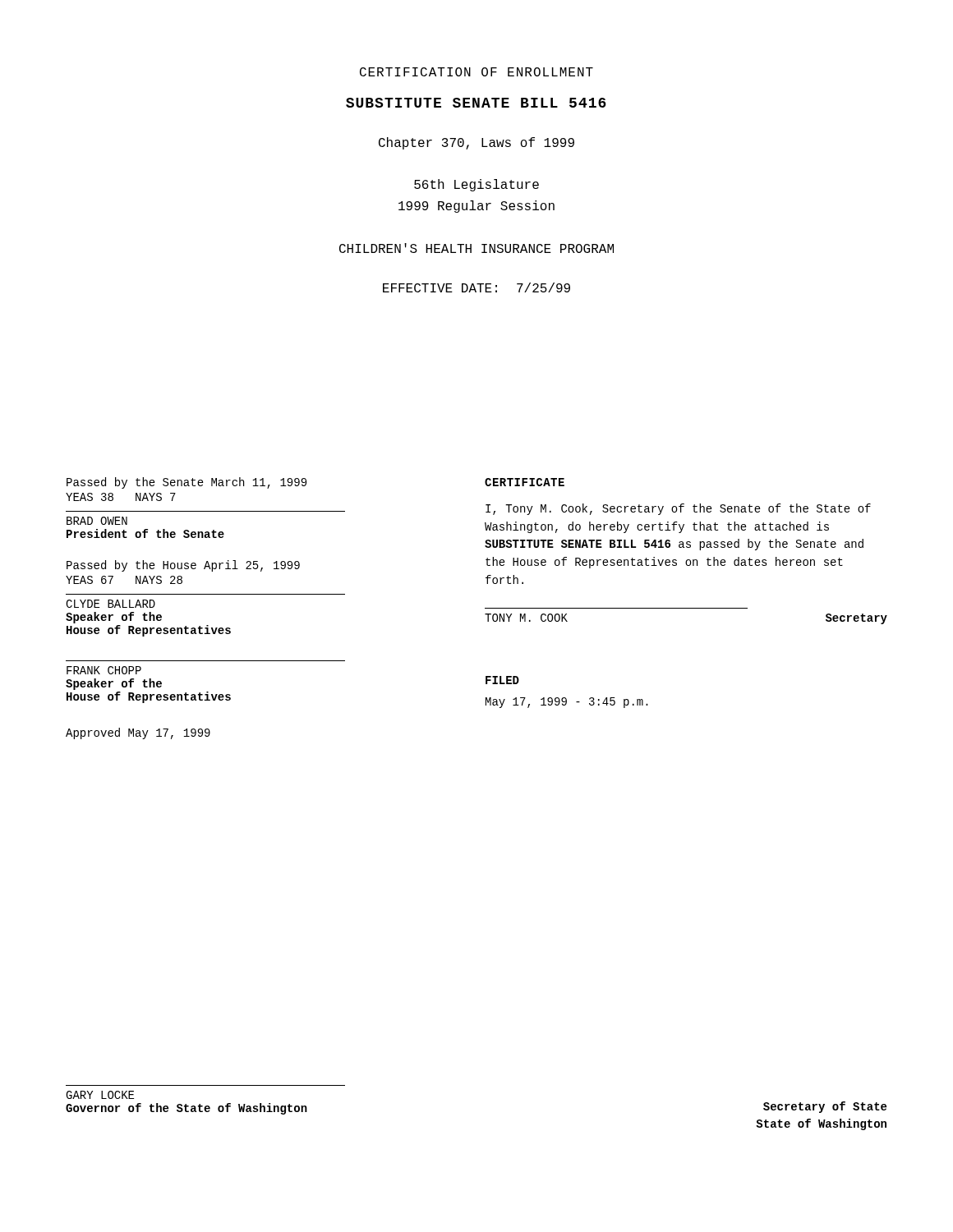Navigate to the block starting "Chapter 370, Laws of"
This screenshot has height=1232, width=953.
[x=476, y=144]
